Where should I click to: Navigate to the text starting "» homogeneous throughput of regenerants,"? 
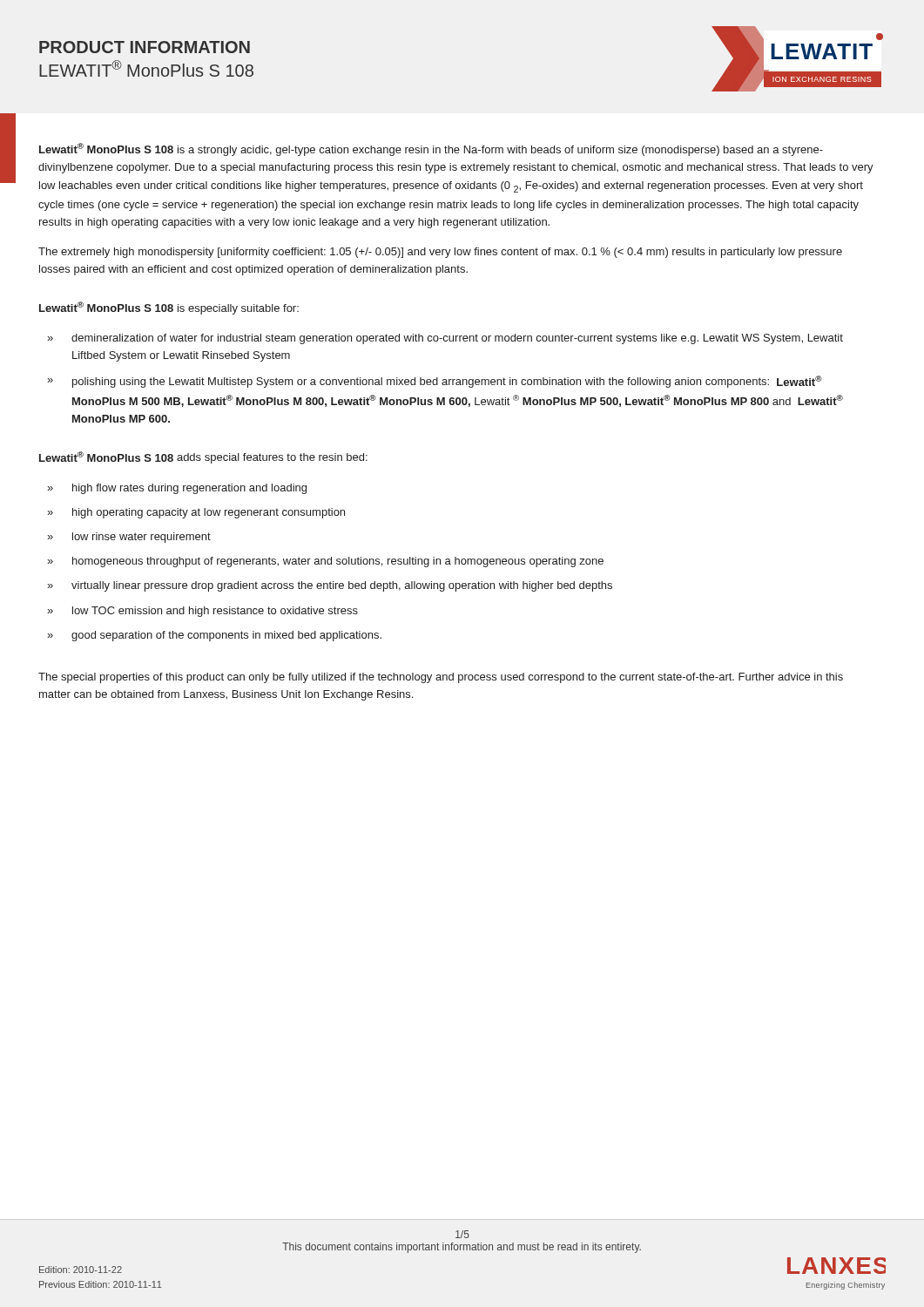461,561
